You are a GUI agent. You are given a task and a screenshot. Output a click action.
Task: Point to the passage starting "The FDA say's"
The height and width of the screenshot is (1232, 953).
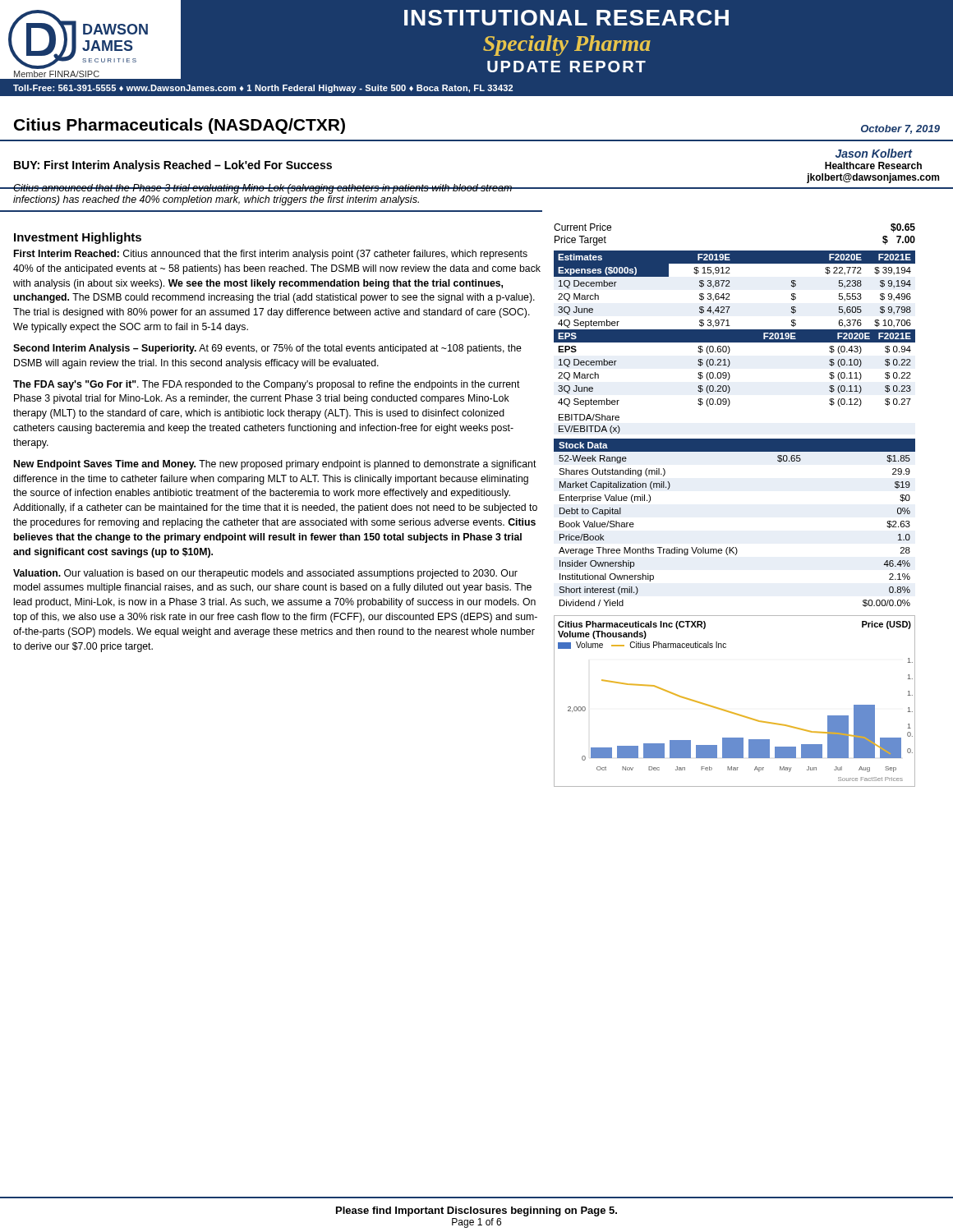(x=266, y=413)
